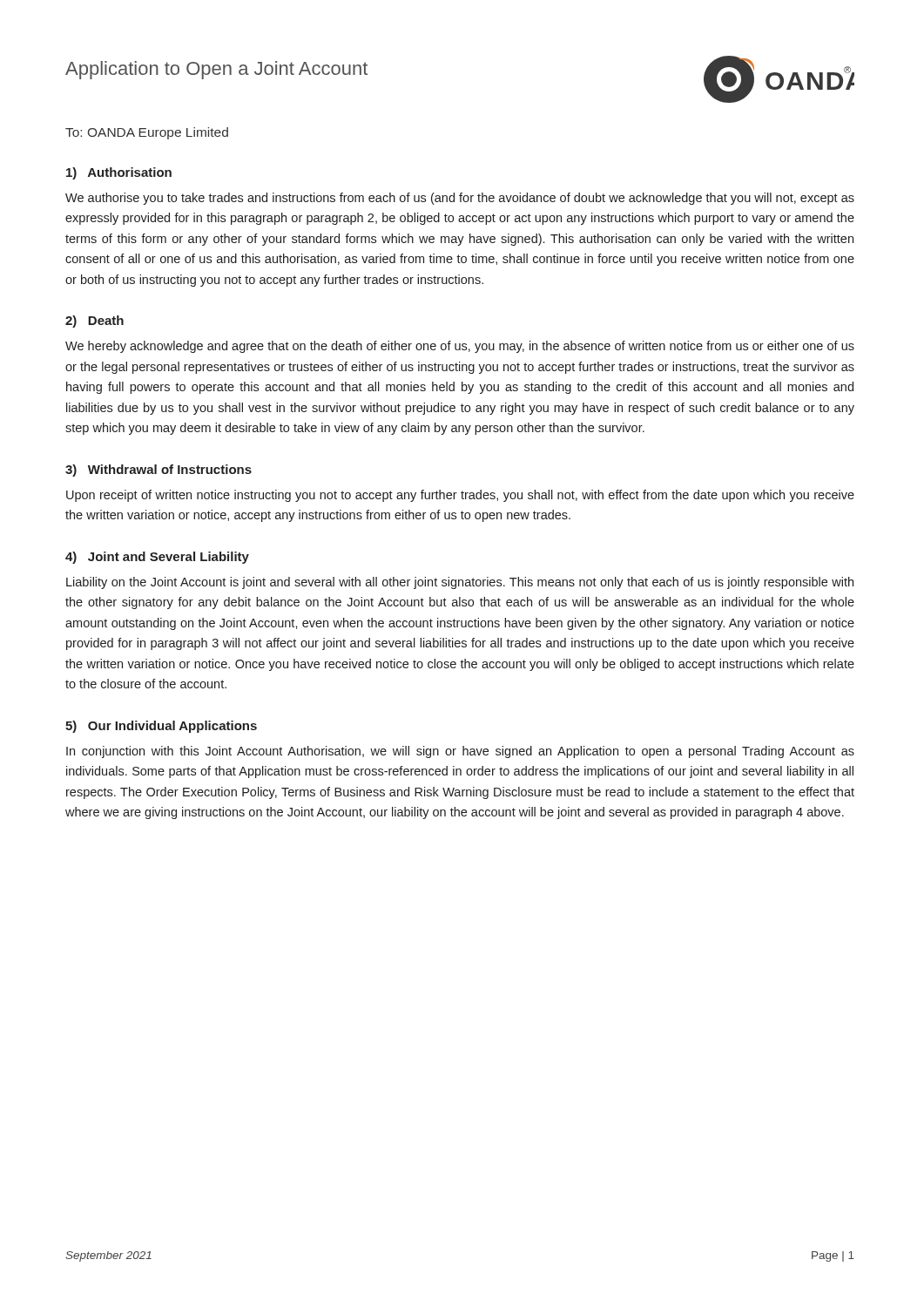
Task: Locate the section header that reads "3) Withdrawal of"
Action: pos(159,469)
